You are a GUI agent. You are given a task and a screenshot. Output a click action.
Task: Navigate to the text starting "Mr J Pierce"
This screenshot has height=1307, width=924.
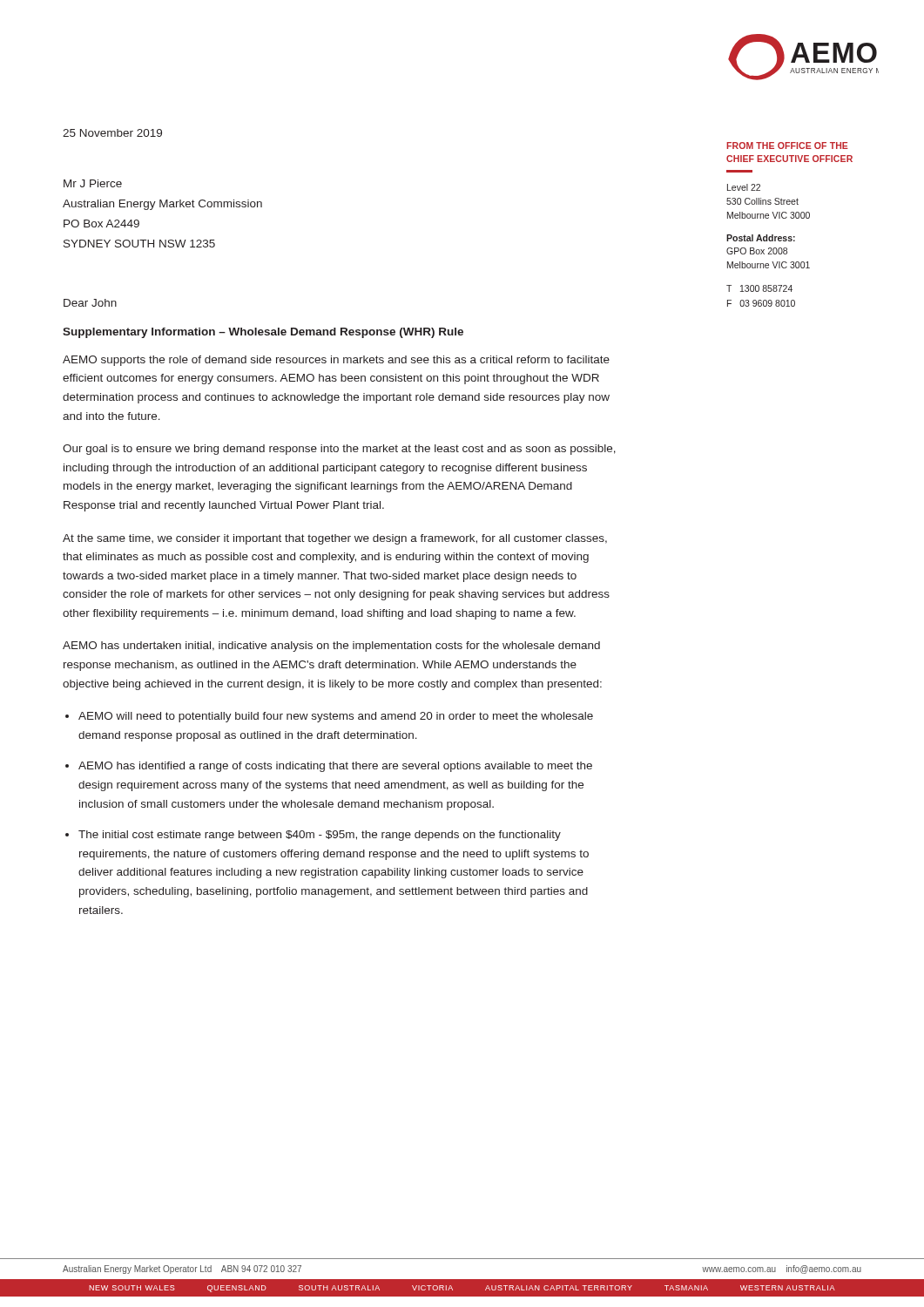pos(163,213)
